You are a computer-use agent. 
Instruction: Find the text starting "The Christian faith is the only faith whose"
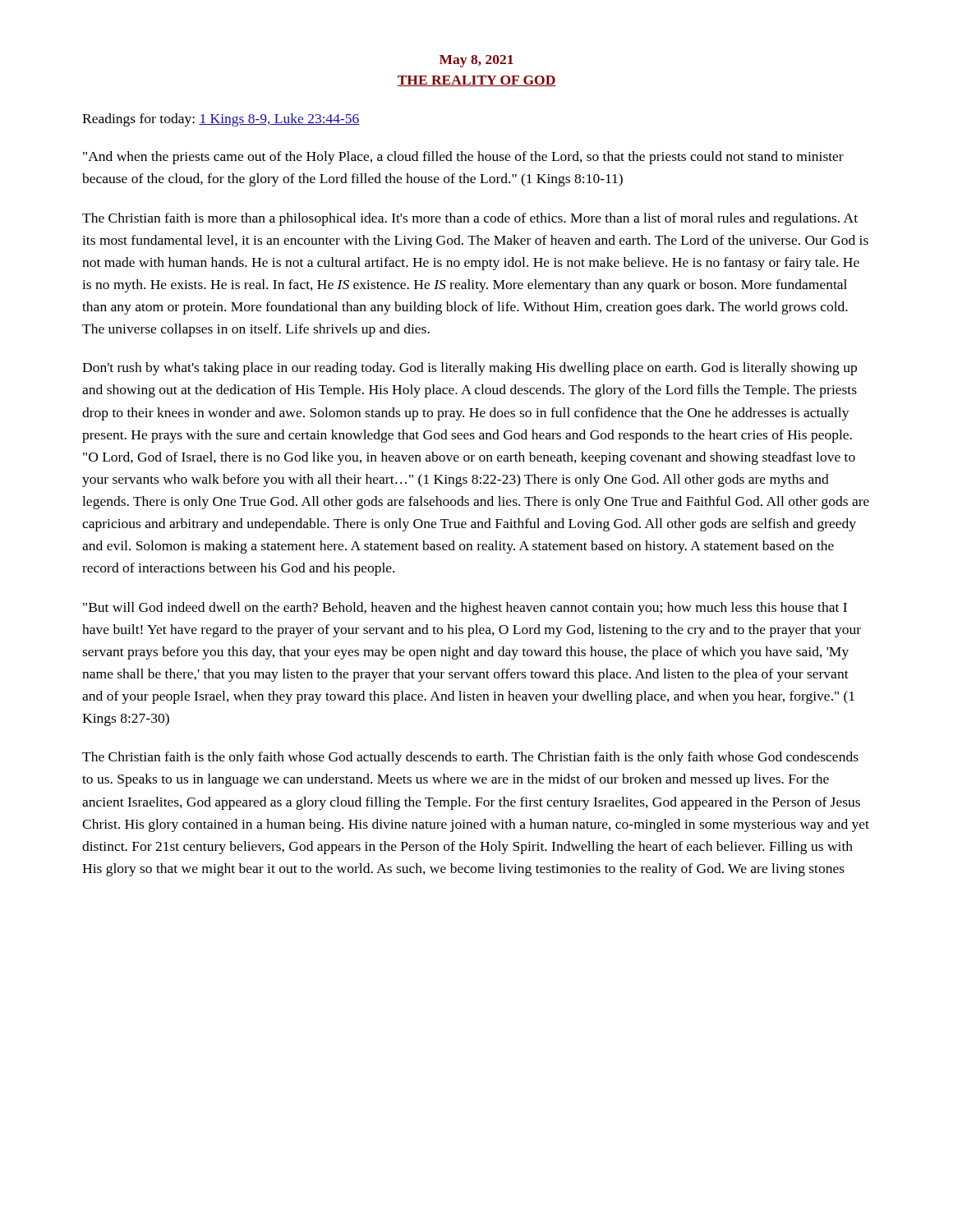coord(476,812)
